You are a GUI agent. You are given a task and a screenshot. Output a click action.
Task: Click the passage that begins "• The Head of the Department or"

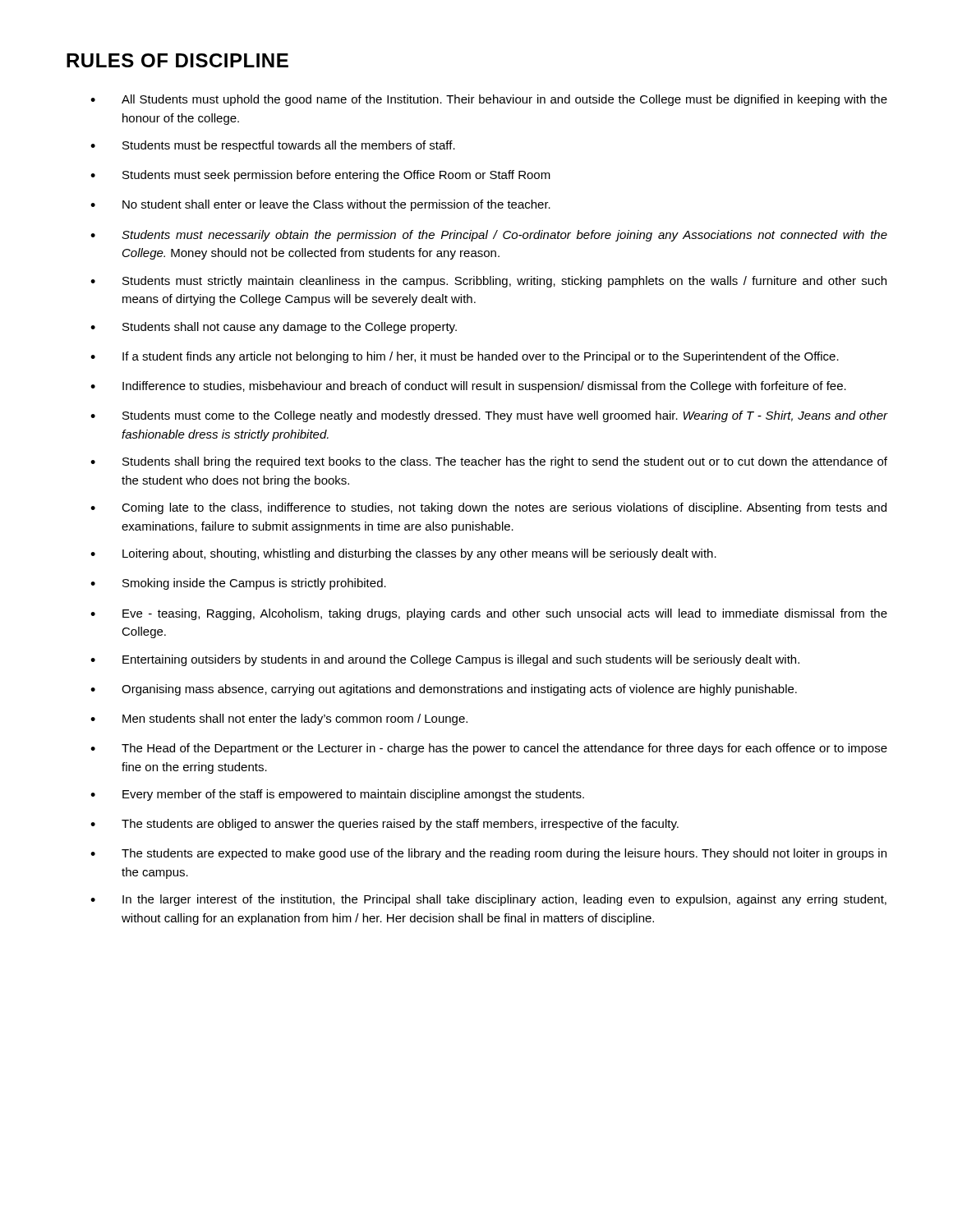click(489, 758)
